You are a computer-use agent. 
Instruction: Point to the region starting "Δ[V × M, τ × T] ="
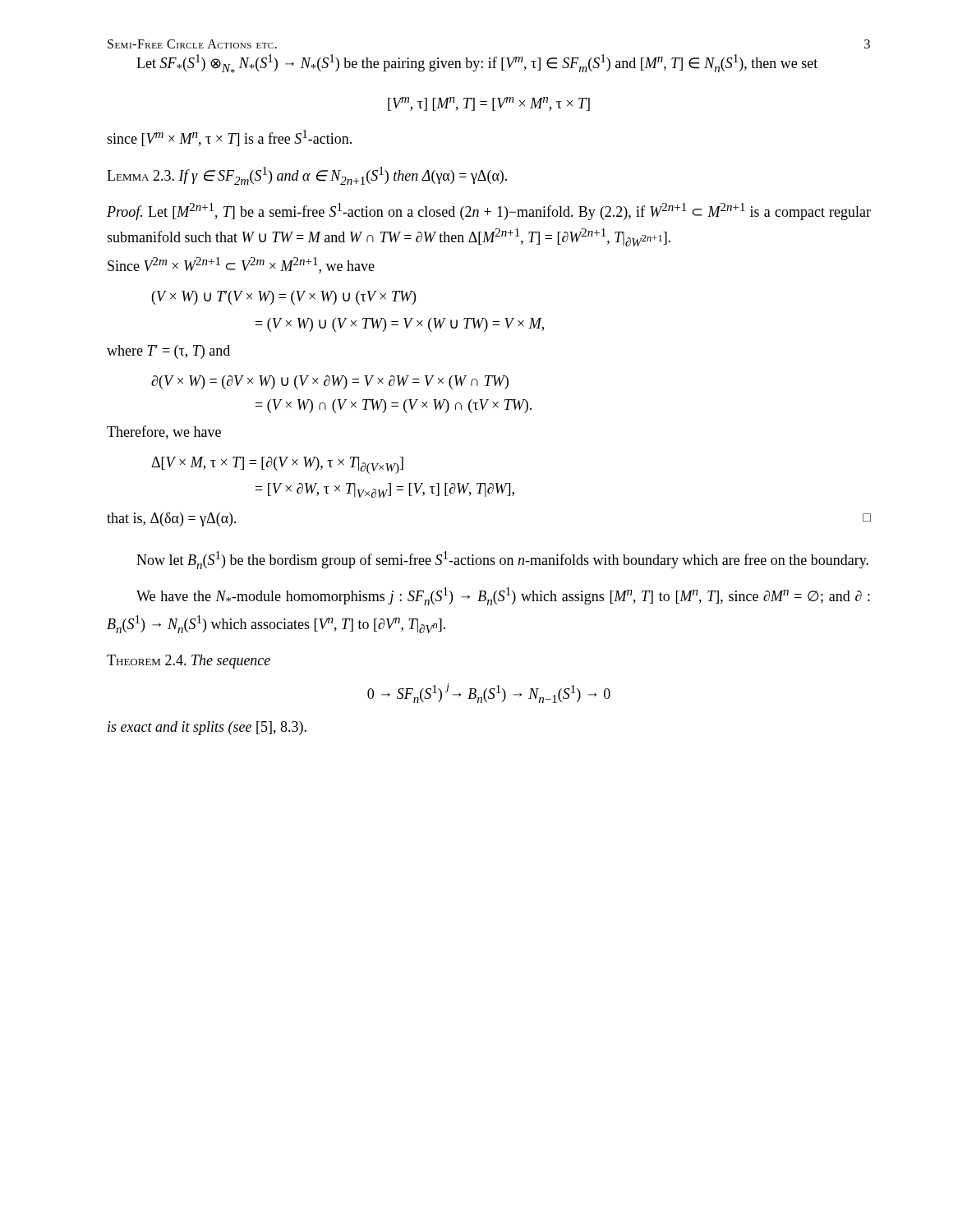511,477
